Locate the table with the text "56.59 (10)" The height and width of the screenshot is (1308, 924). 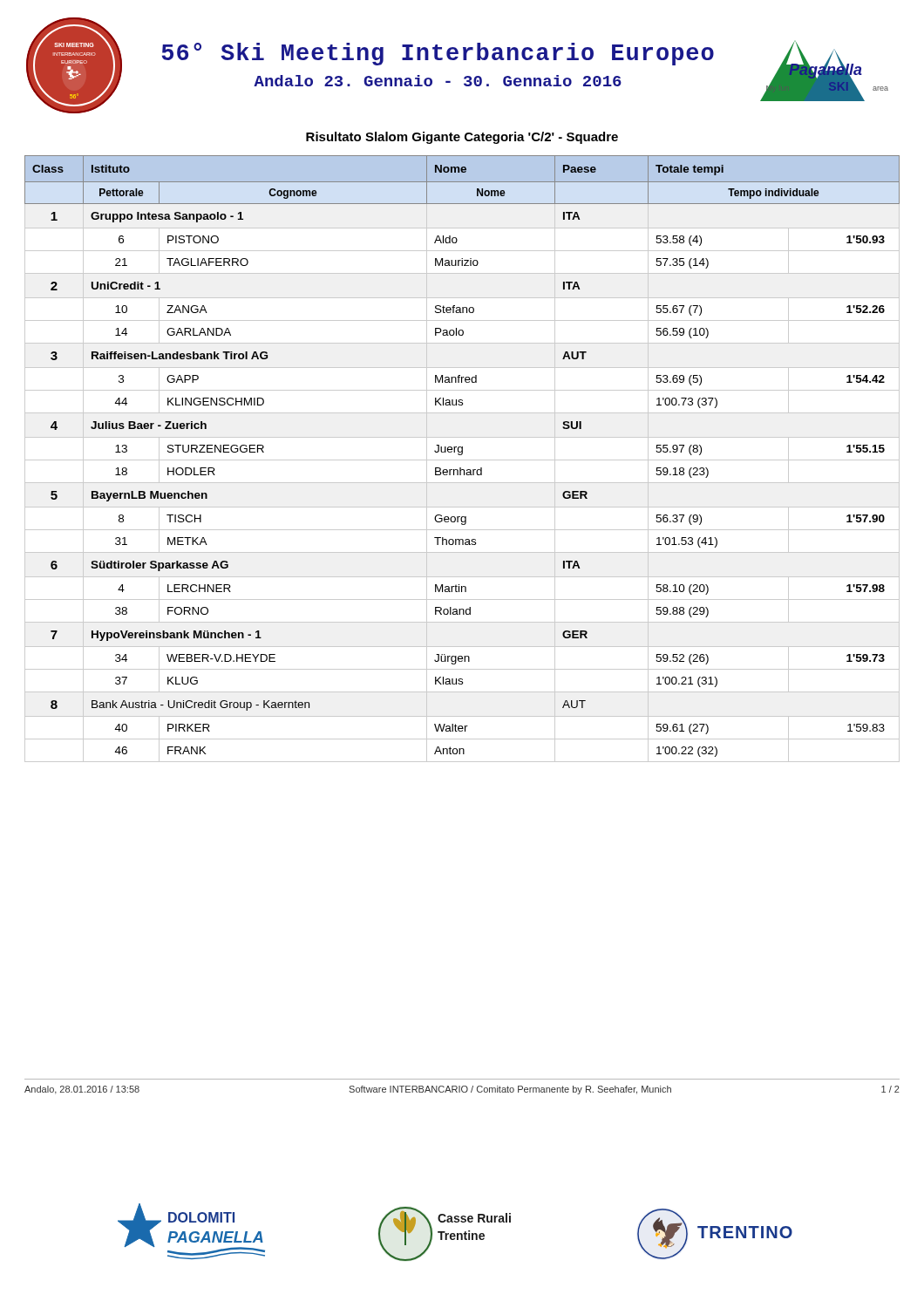pos(462,459)
